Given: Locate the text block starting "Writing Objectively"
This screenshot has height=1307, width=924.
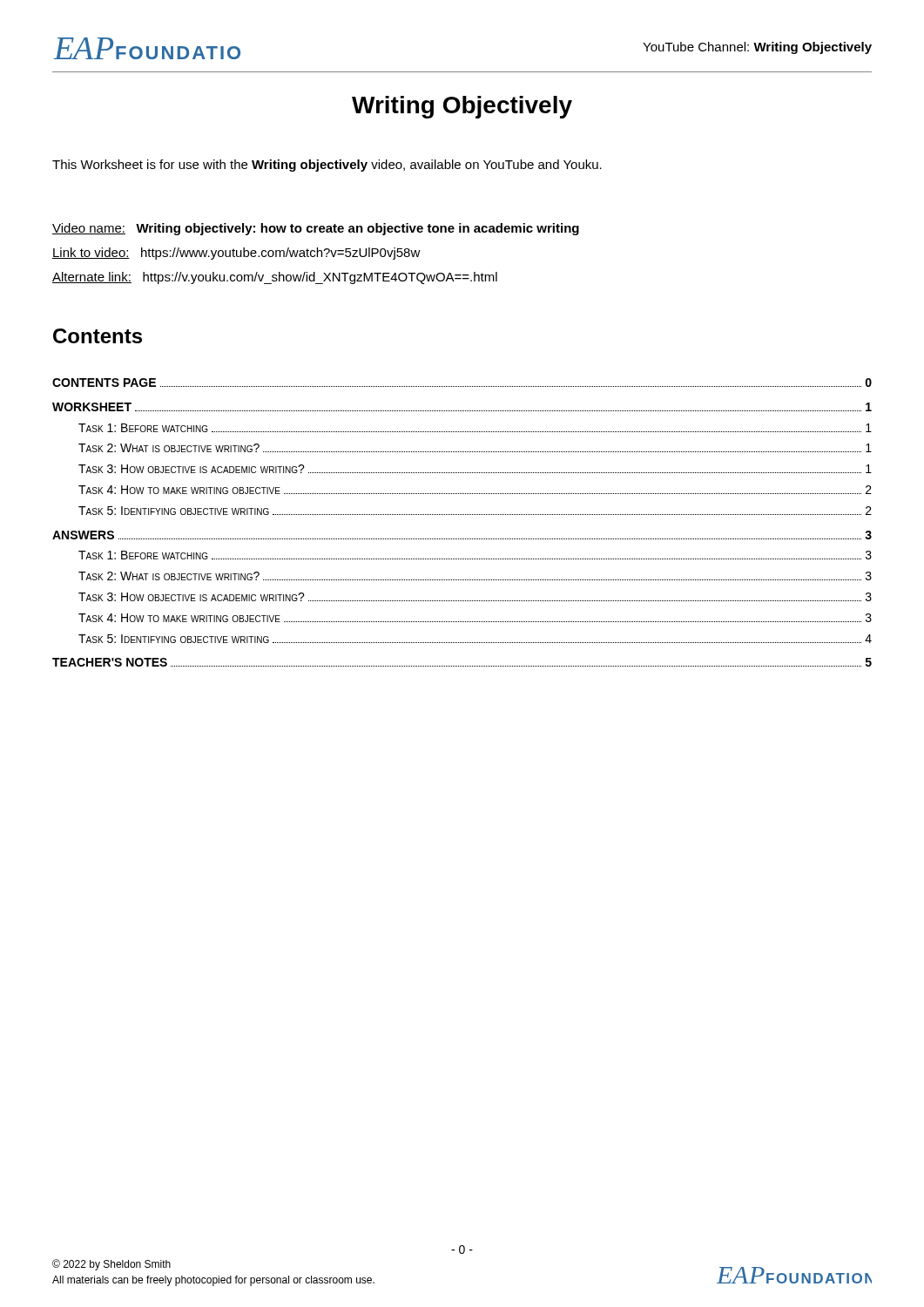Looking at the screenshot, I should click(x=462, y=105).
